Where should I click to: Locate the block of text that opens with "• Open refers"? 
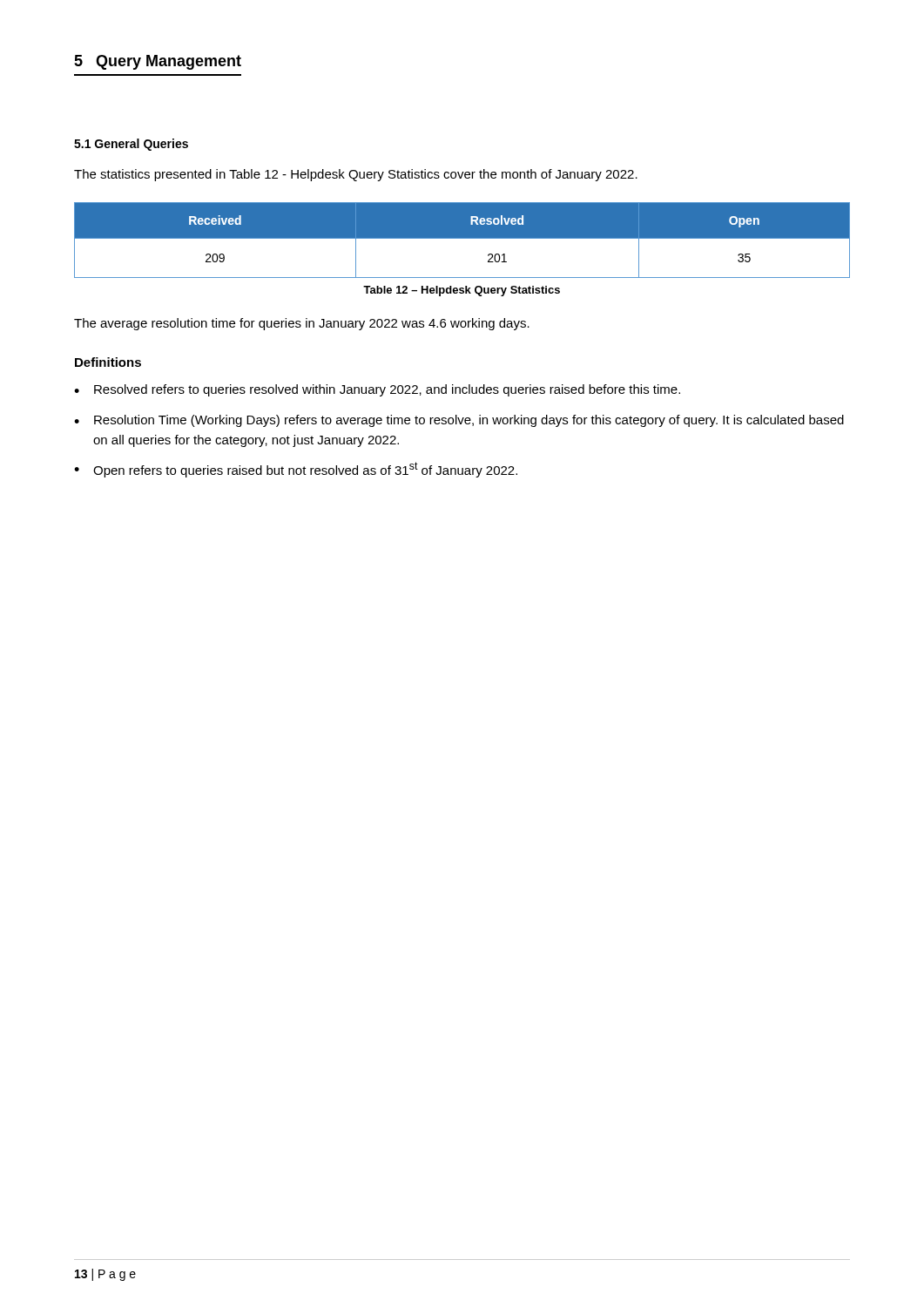(x=462, y=470)
